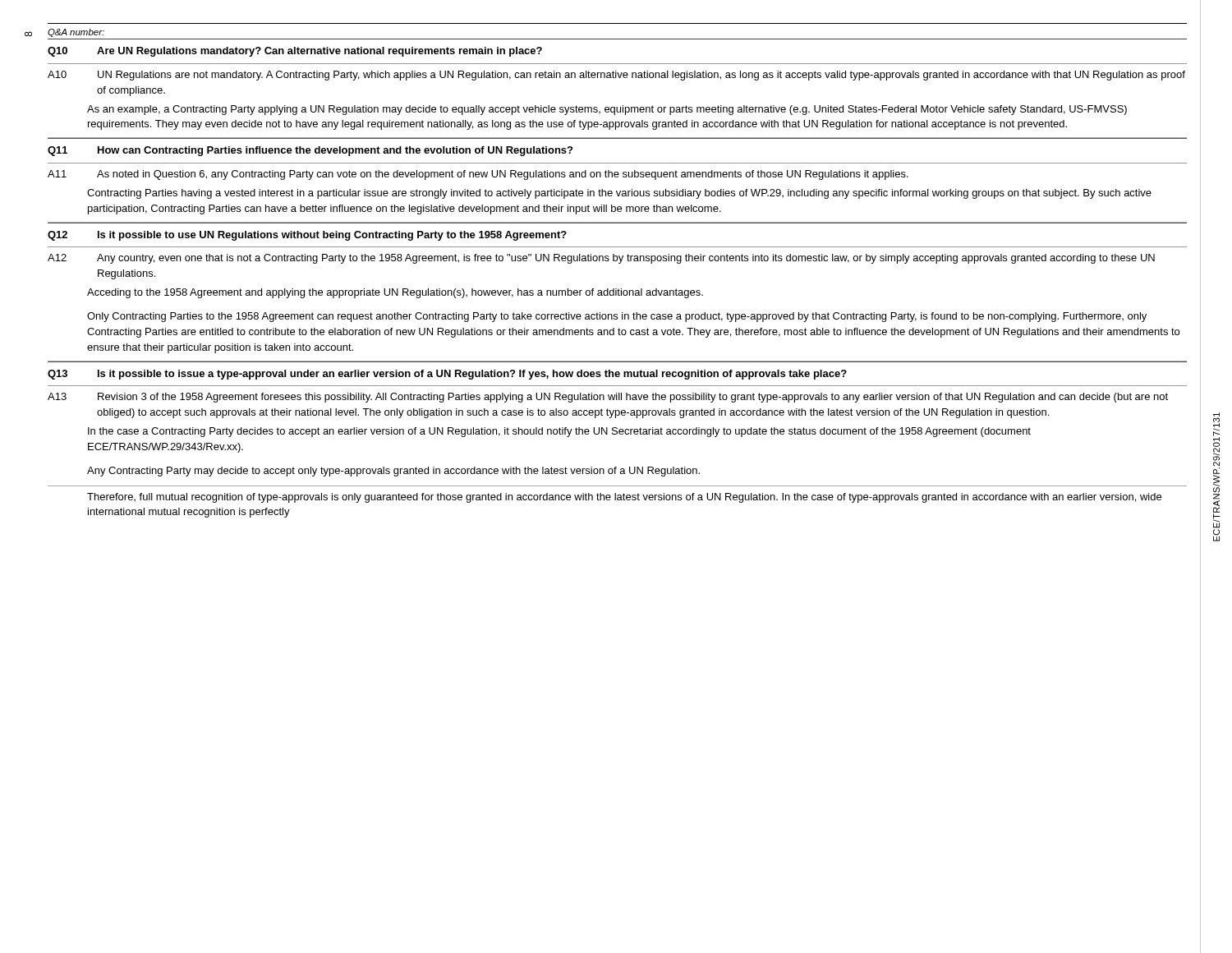Find the text block containing "Therefore, full mutual recognition of type-approvals"

(x=637, y=505)
